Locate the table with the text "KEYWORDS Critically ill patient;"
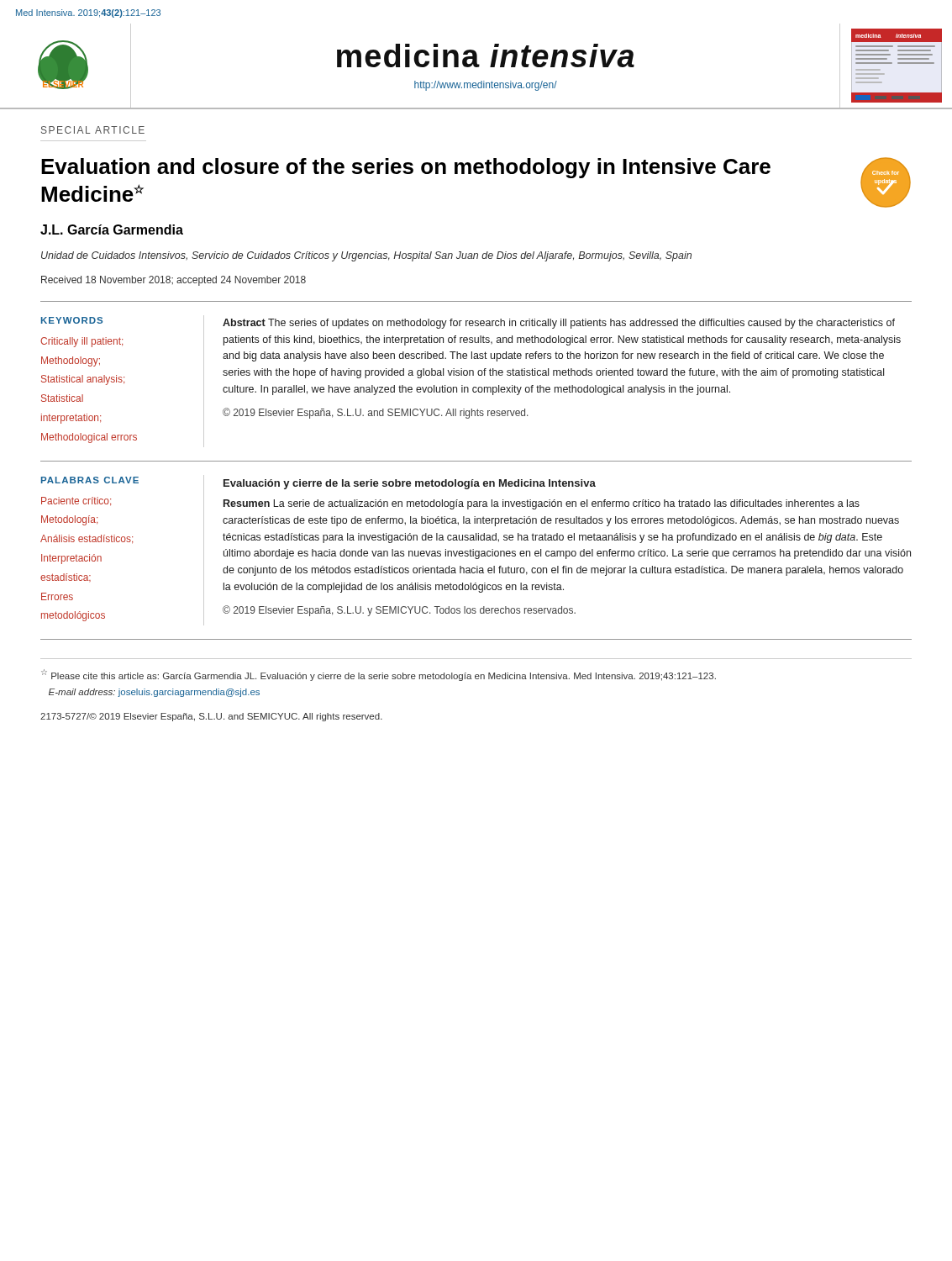This screenshot has height=1261, width=952. coord(476,381)
